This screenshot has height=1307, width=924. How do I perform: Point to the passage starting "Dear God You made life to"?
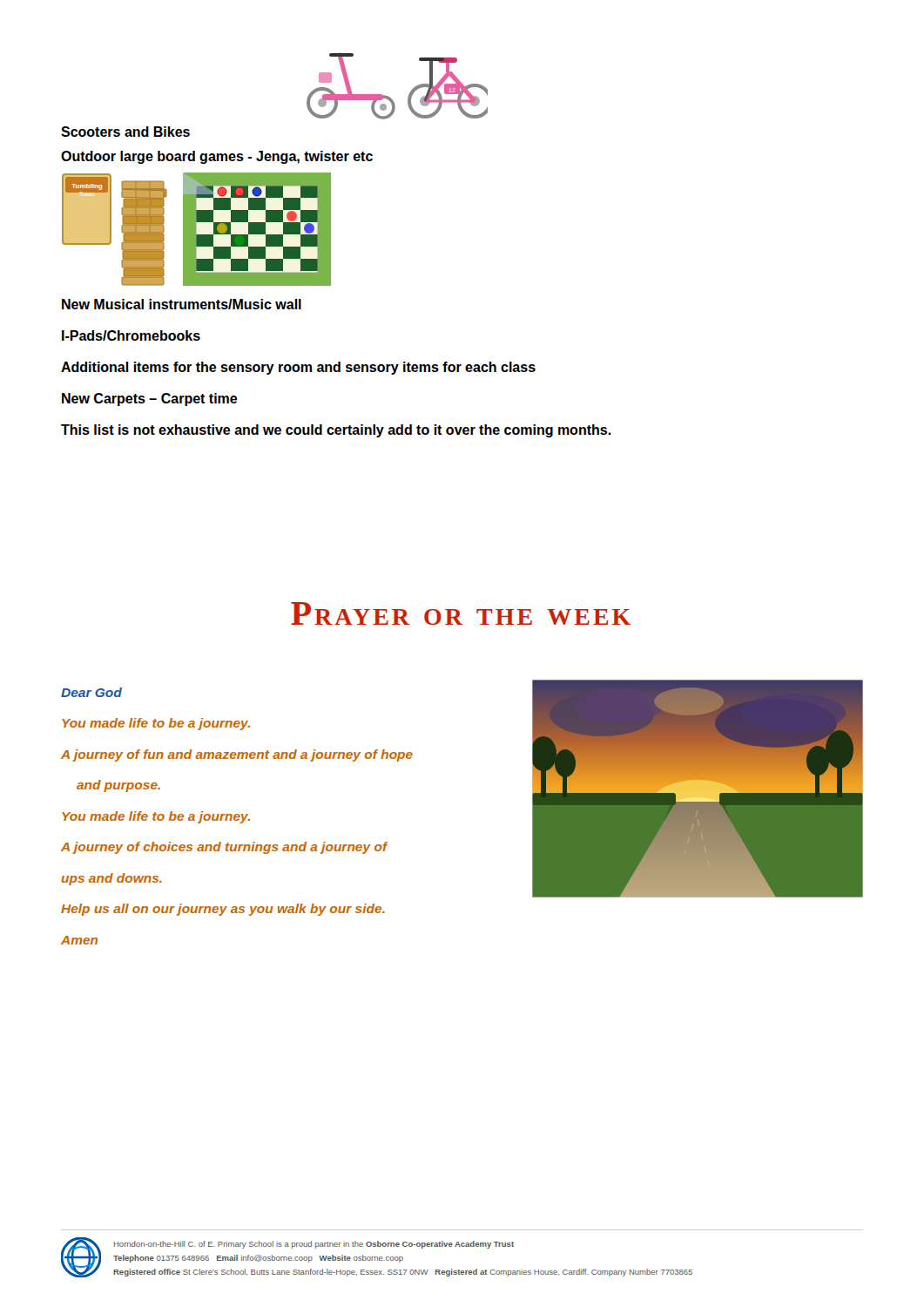91,692
